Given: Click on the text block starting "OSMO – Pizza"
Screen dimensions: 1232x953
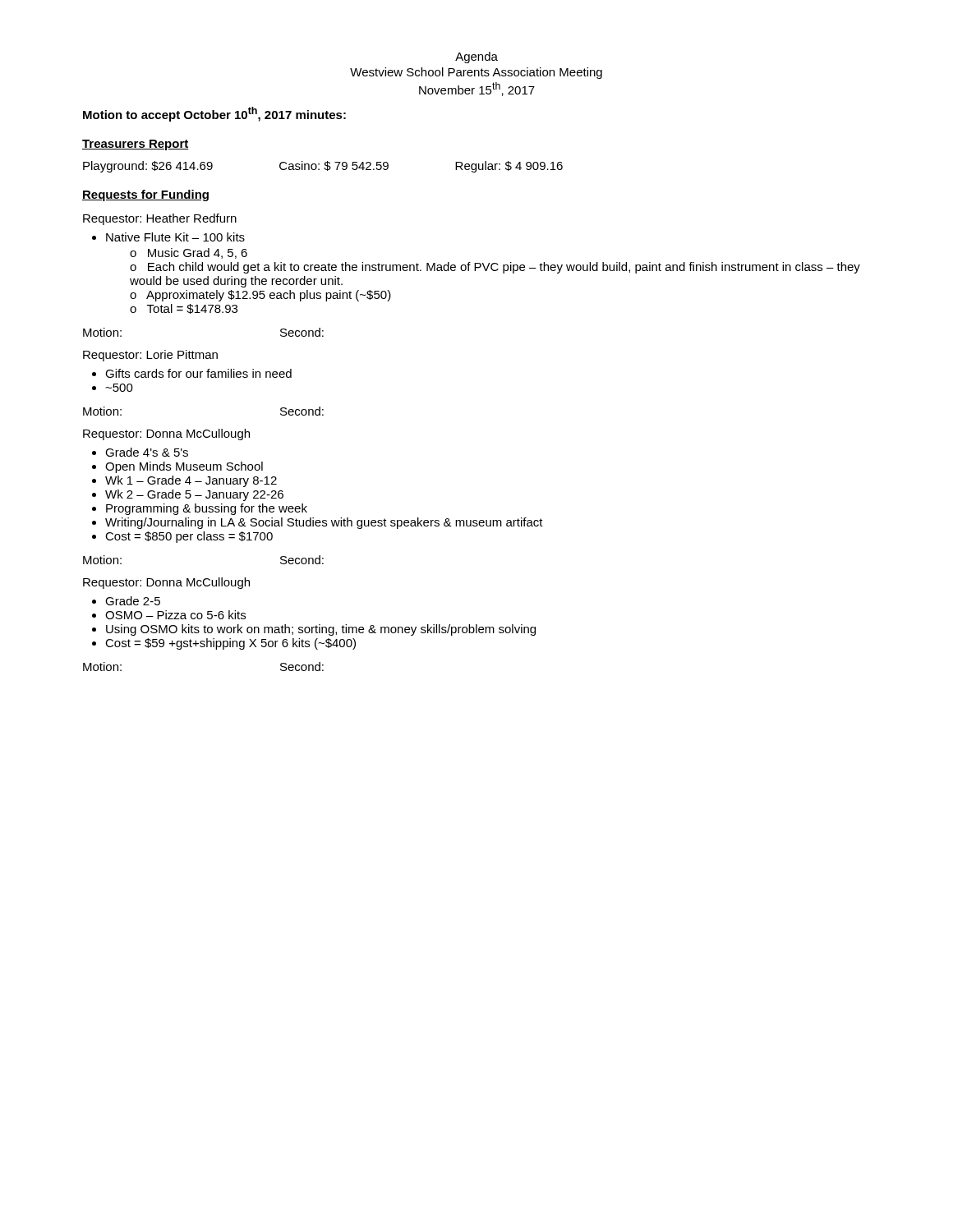Looking at the screenshot, I should [x=176, y=615].
